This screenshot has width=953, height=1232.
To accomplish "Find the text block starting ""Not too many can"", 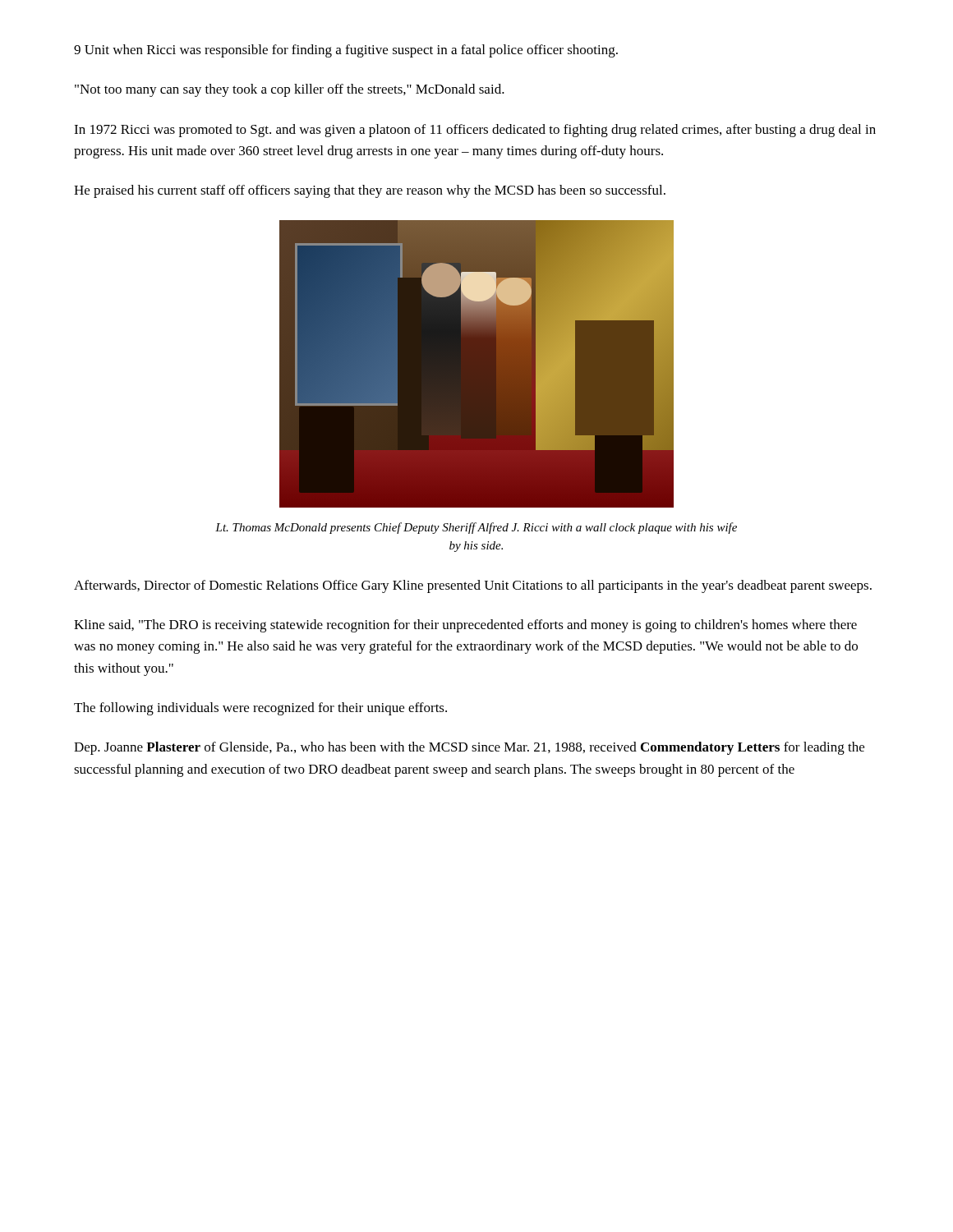I will tap(289, 89).
